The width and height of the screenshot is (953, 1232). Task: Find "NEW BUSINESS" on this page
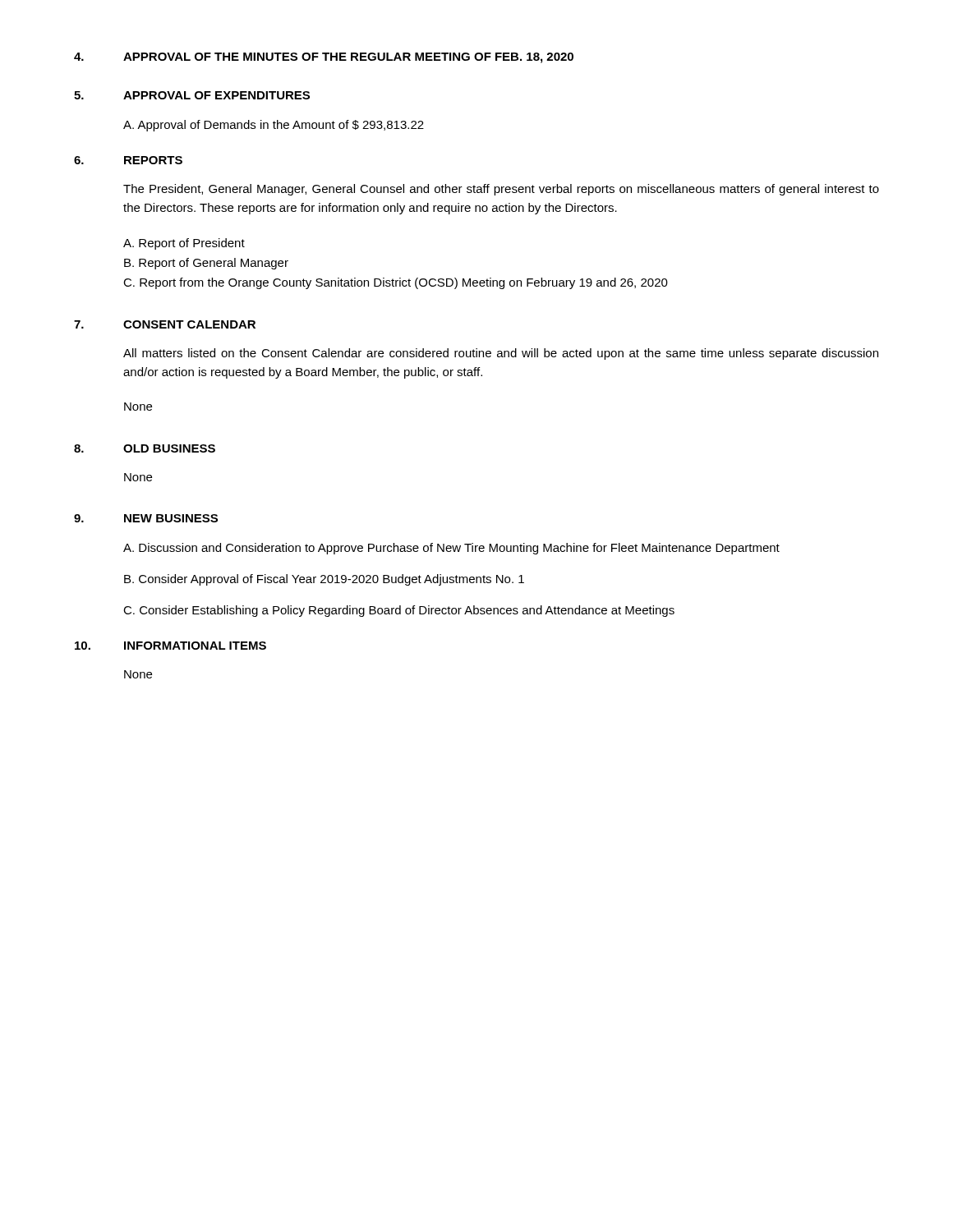pos(171,518)
